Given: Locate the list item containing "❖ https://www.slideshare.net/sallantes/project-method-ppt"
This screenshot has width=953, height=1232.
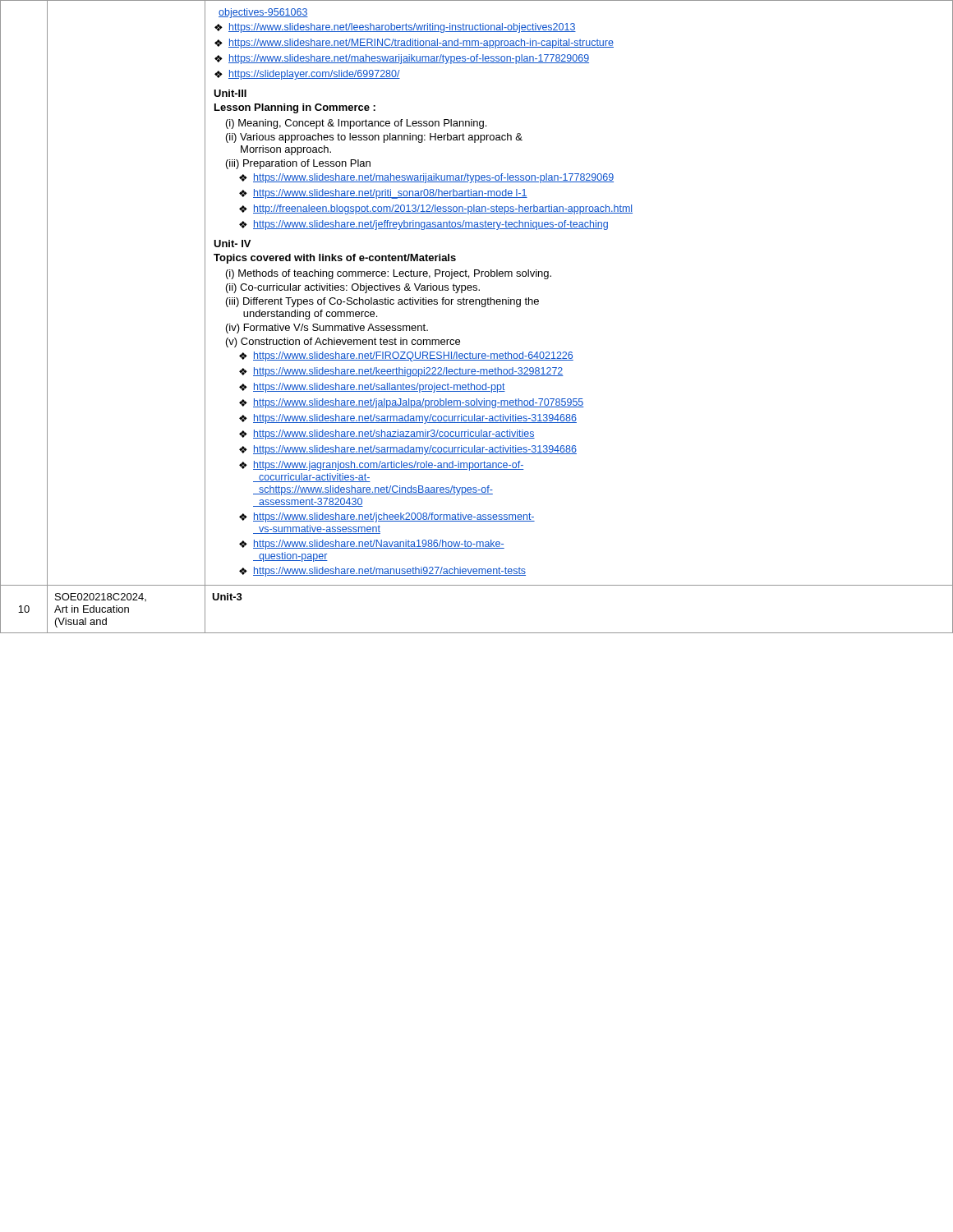Looking at the screenshot, I should pos(372,388).
